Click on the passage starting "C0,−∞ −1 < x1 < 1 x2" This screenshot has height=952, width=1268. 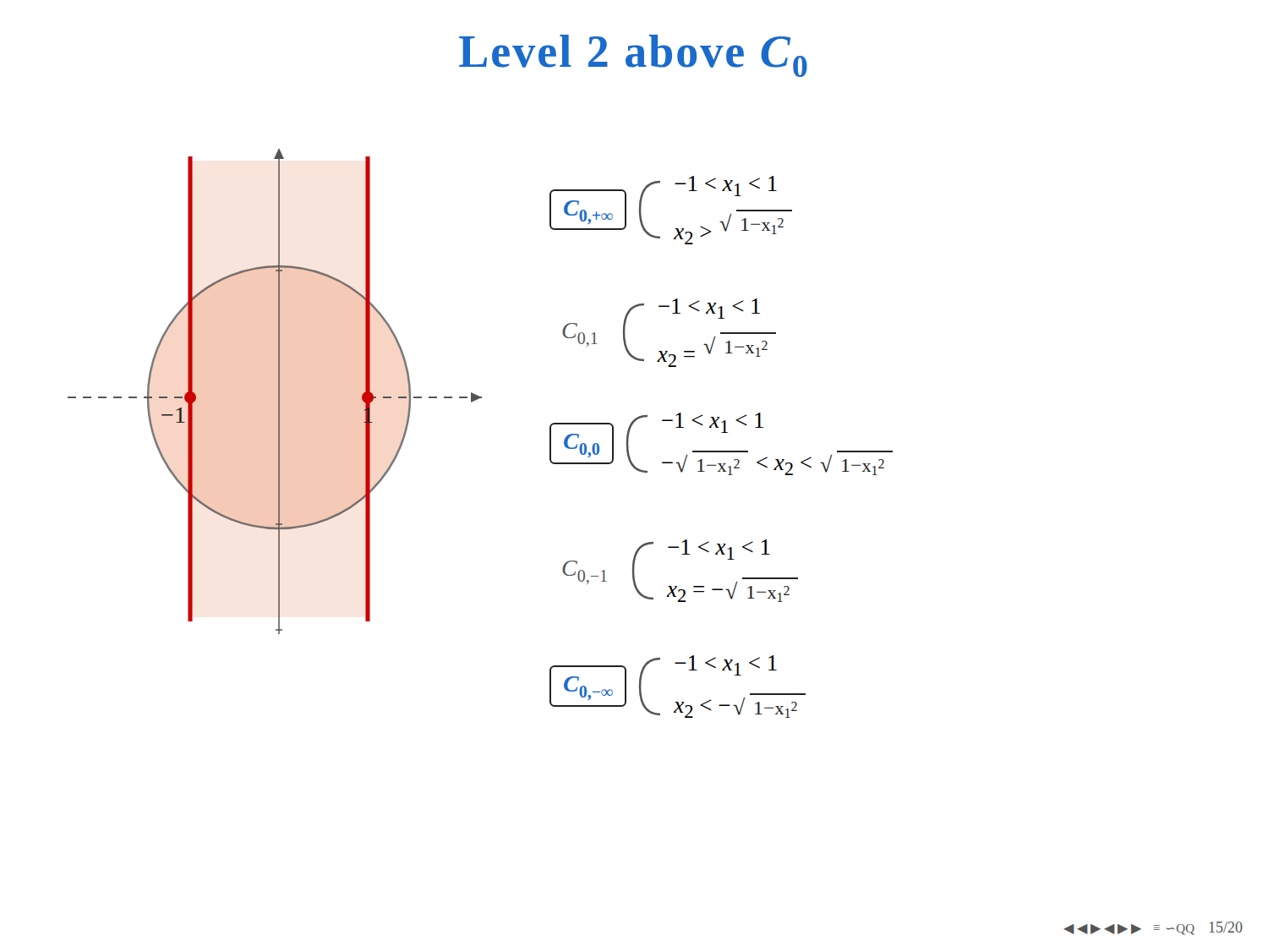678,686
